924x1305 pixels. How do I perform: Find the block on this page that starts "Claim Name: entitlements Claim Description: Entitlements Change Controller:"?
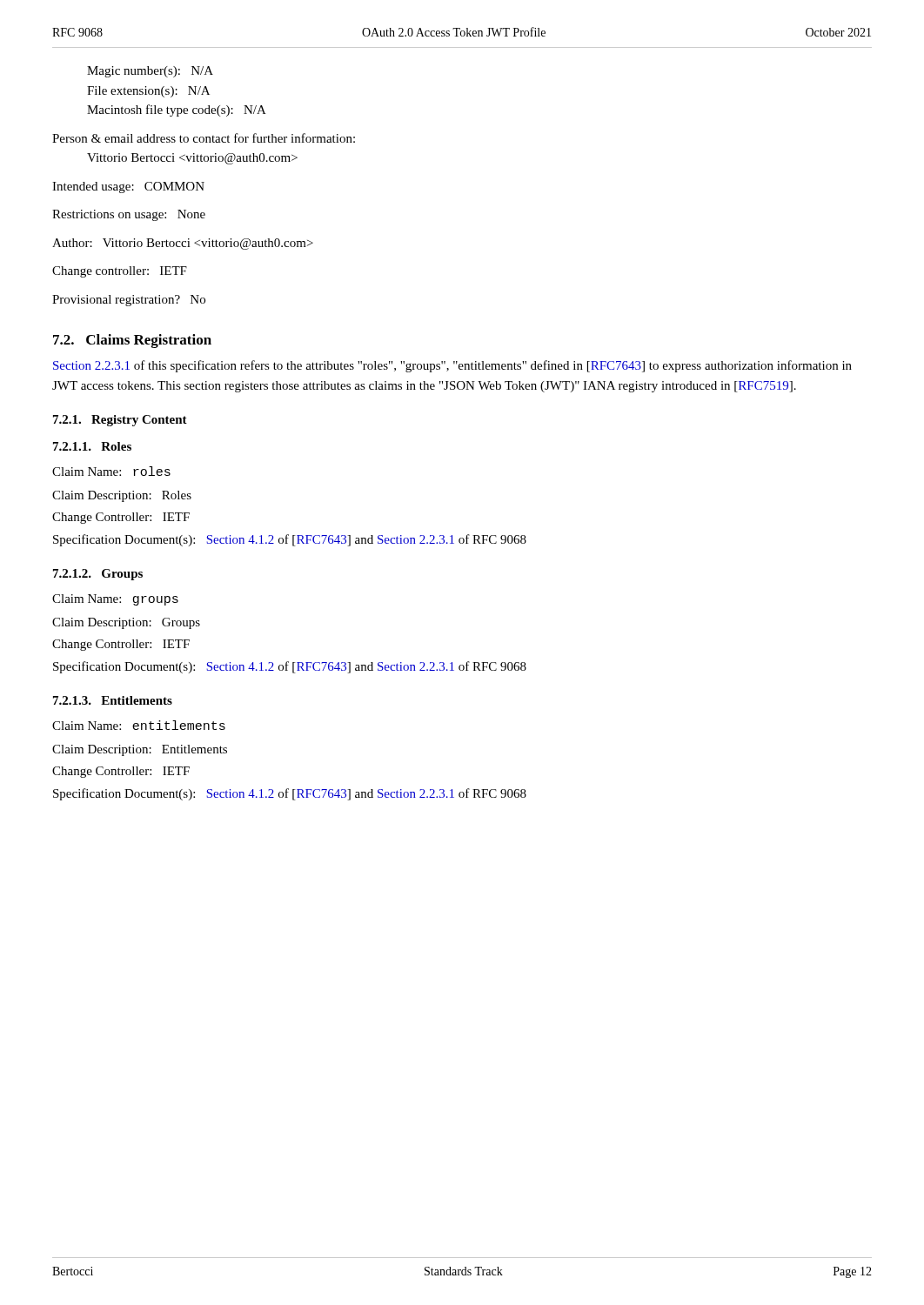point(139,725)
